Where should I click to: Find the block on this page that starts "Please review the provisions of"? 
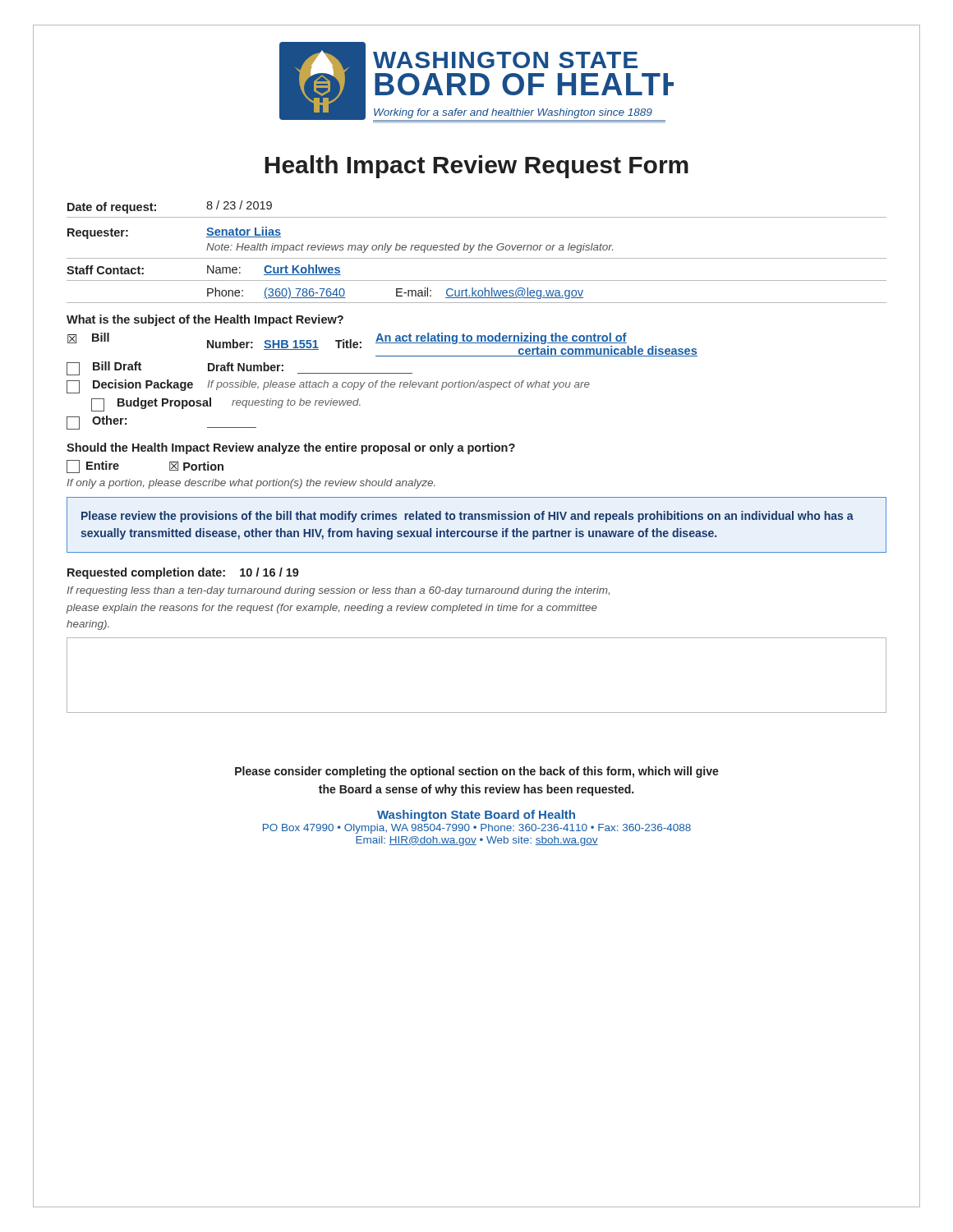click(467, 525)
